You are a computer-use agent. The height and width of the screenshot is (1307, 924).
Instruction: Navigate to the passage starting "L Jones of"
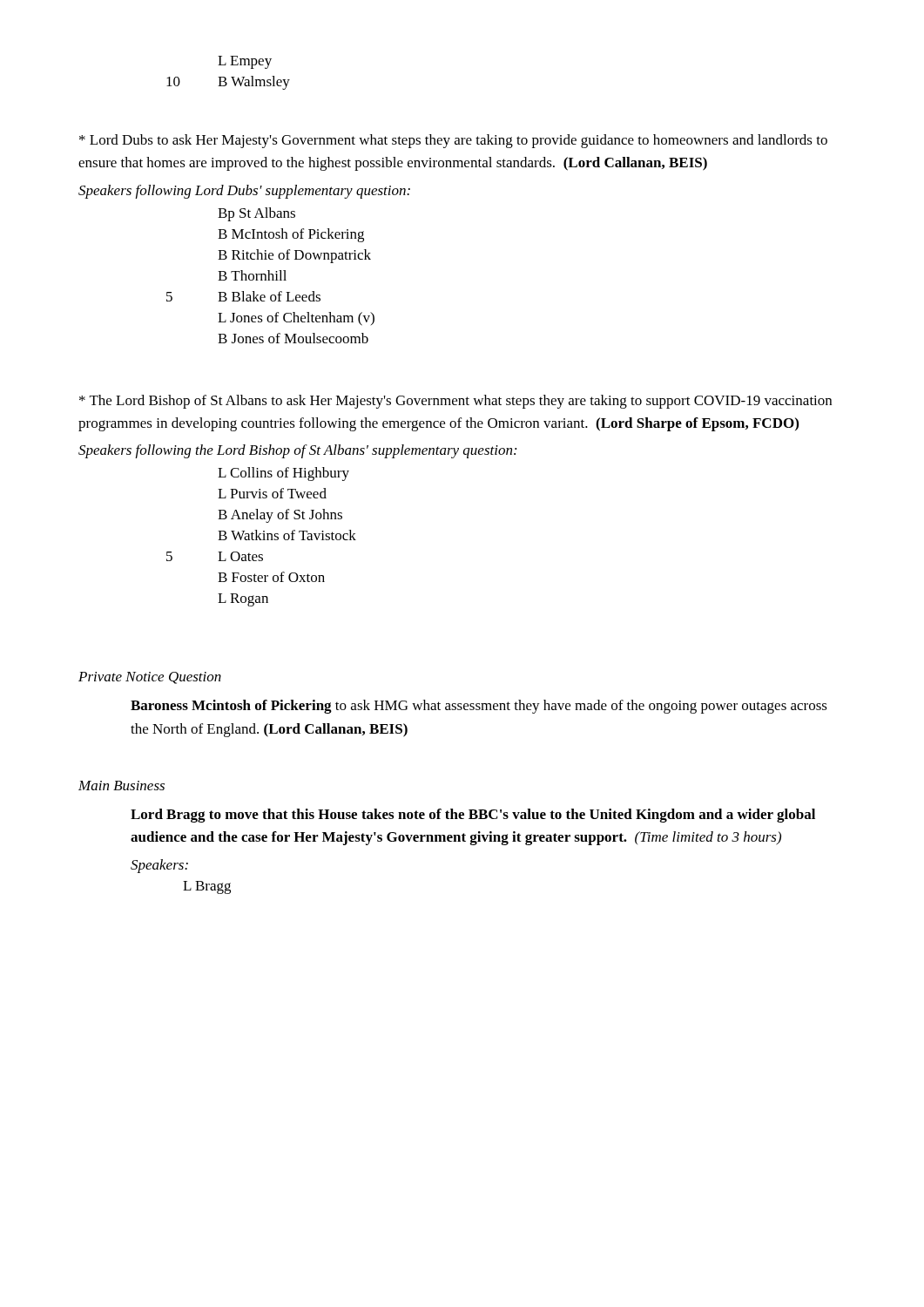[296, 317]
